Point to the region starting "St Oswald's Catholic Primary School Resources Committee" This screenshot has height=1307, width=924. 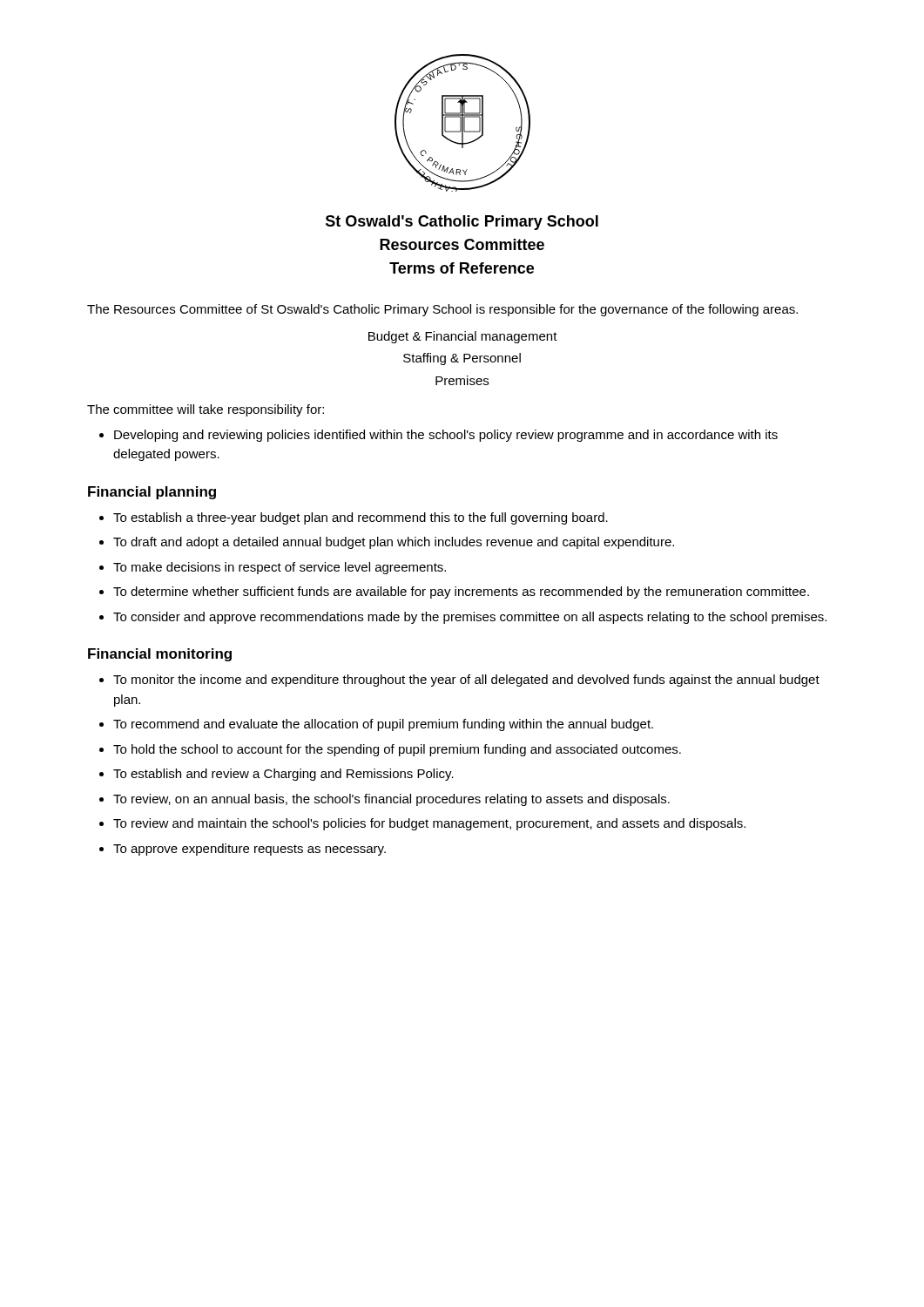pyautogui.click(x=462, y=245)
